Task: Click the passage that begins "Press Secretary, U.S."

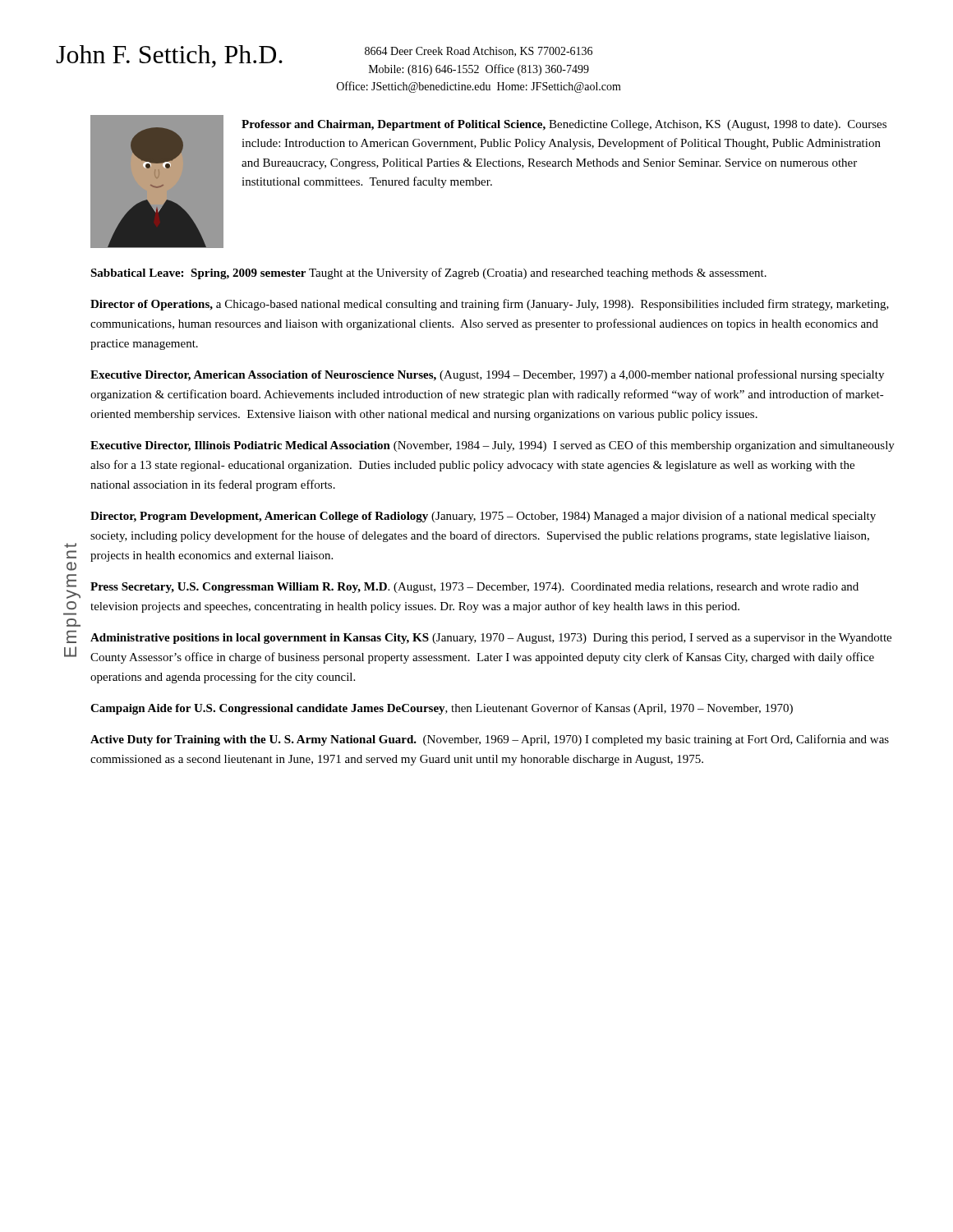Action: (475, 596)
